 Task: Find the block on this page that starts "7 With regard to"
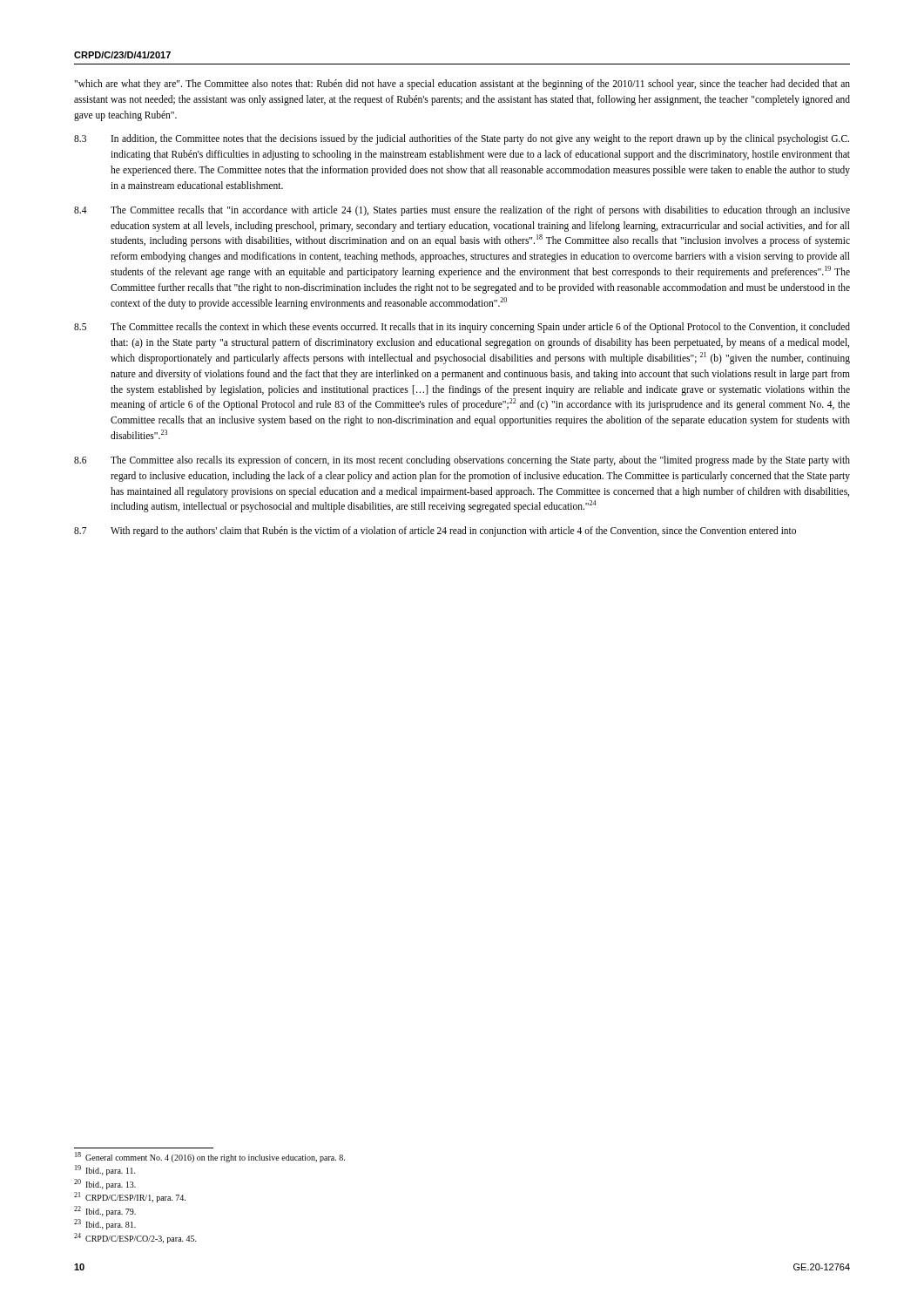(462, 532)
